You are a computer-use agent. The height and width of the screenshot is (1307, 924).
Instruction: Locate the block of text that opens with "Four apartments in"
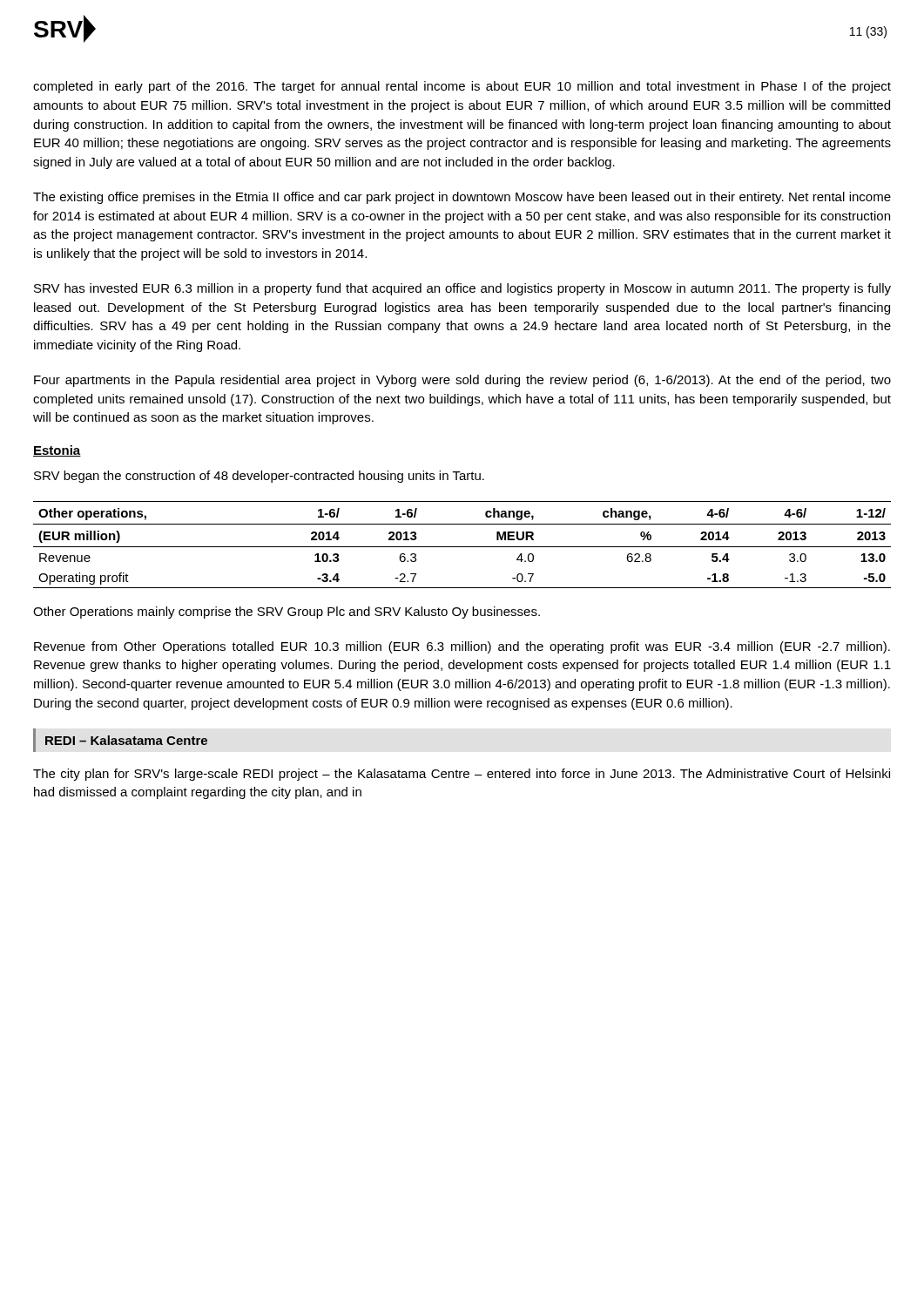click(462, 398)
